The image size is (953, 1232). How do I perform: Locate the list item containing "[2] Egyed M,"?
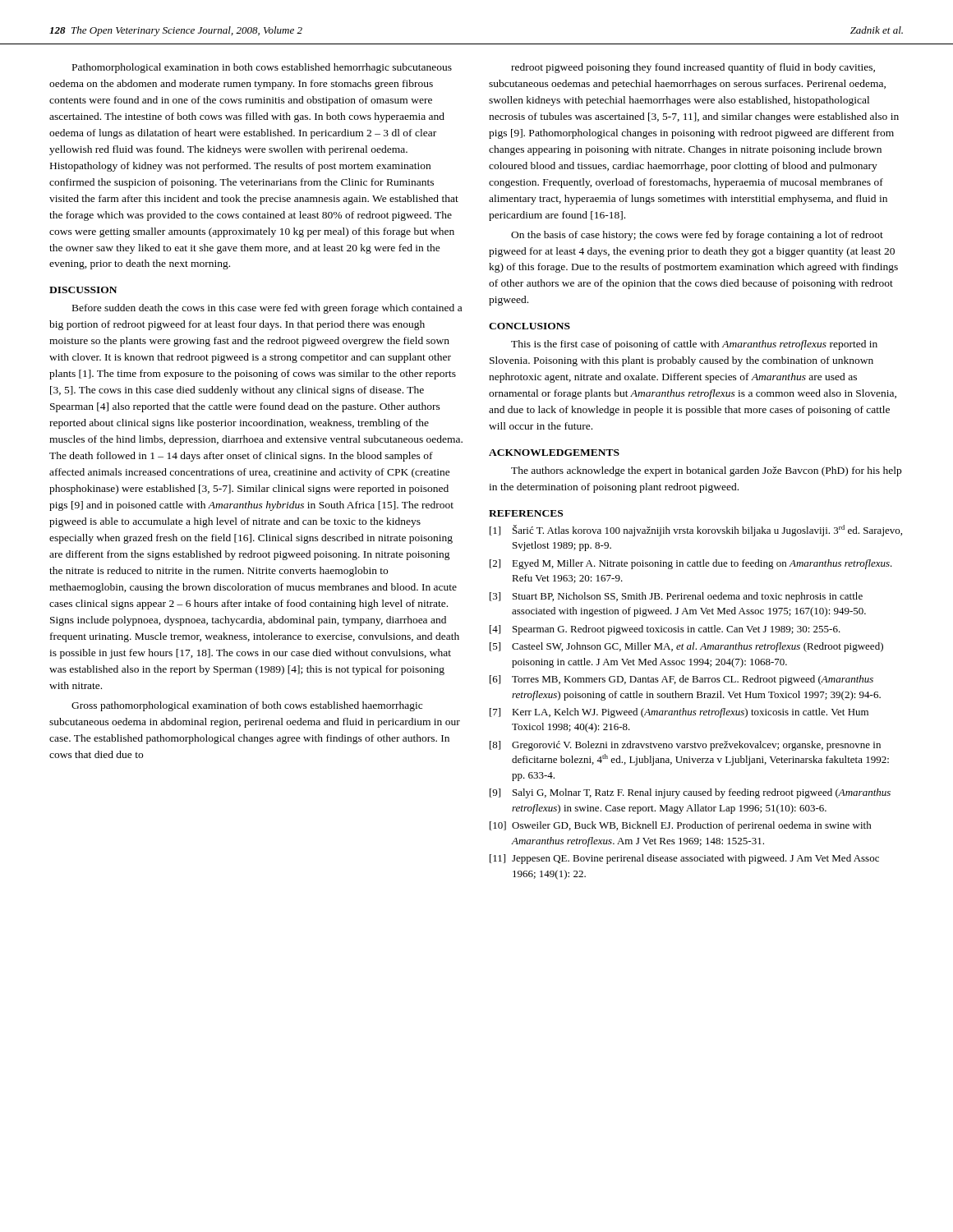point(696,571)
